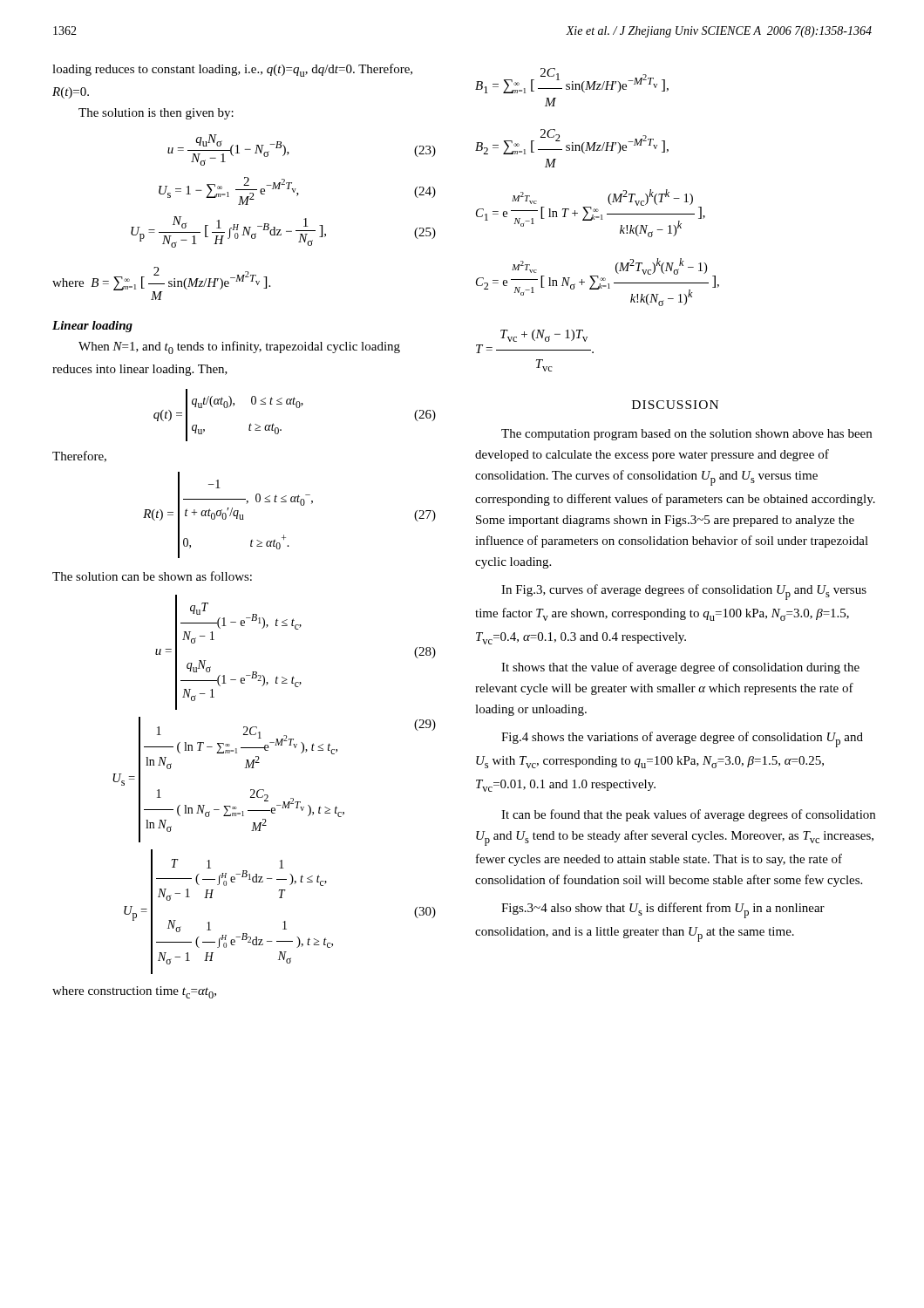Viewport: 924px width, 1308px height.
Task: Find the element starting "It shows that the"
Action: point(667,688)
